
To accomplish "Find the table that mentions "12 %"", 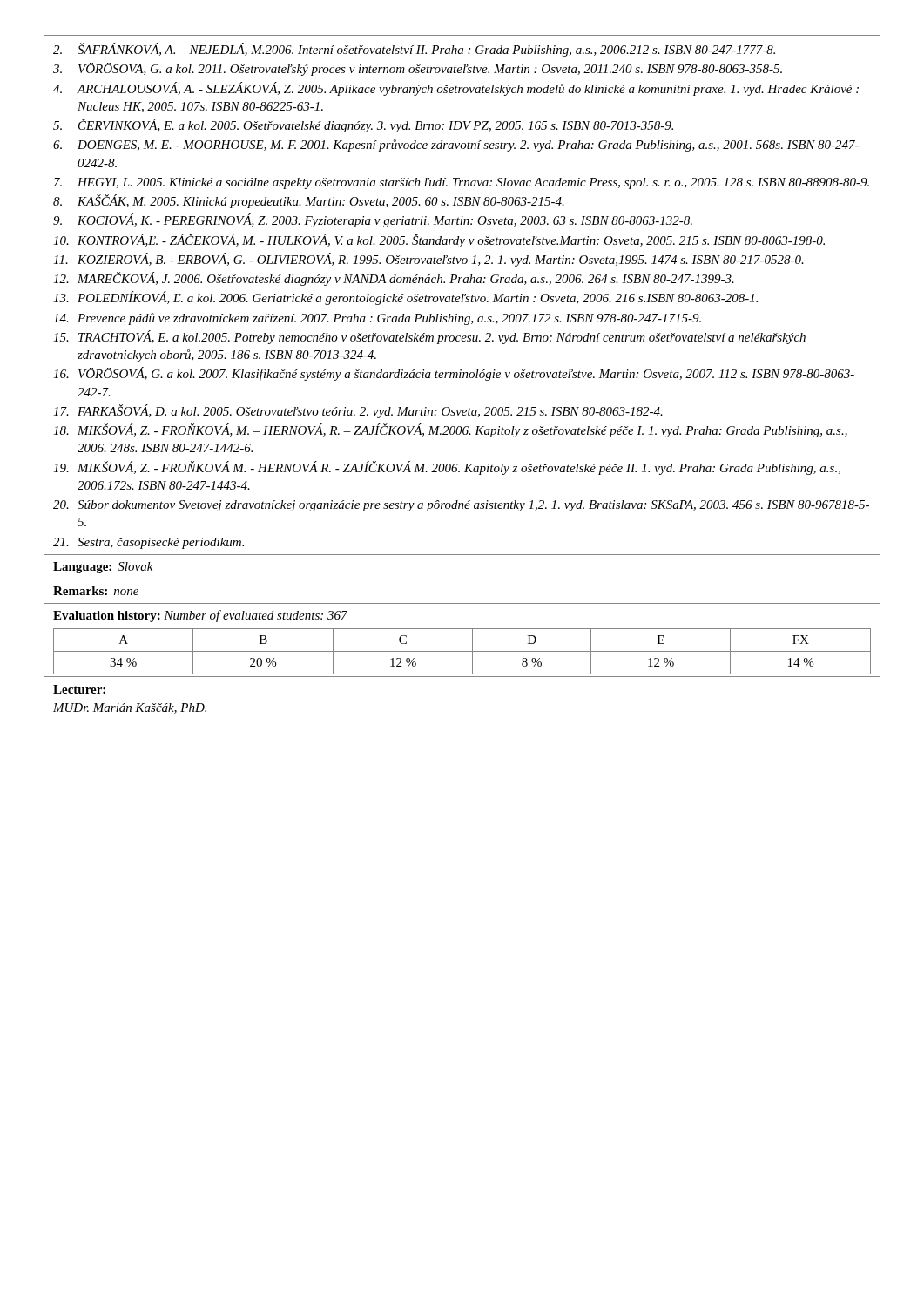I will [x=462, y=651].
